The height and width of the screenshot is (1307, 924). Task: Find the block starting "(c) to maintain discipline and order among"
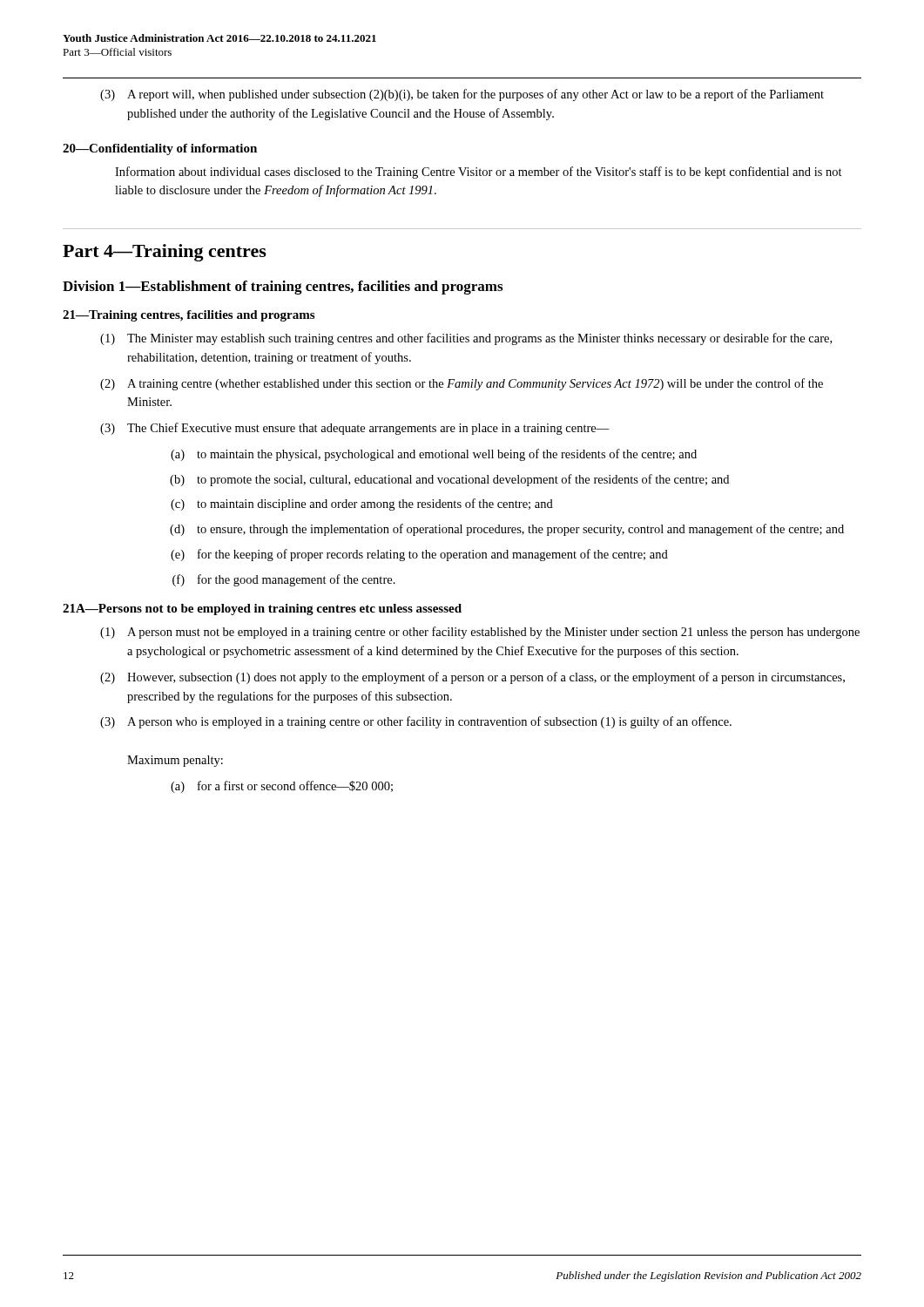(x=488, y=505)
